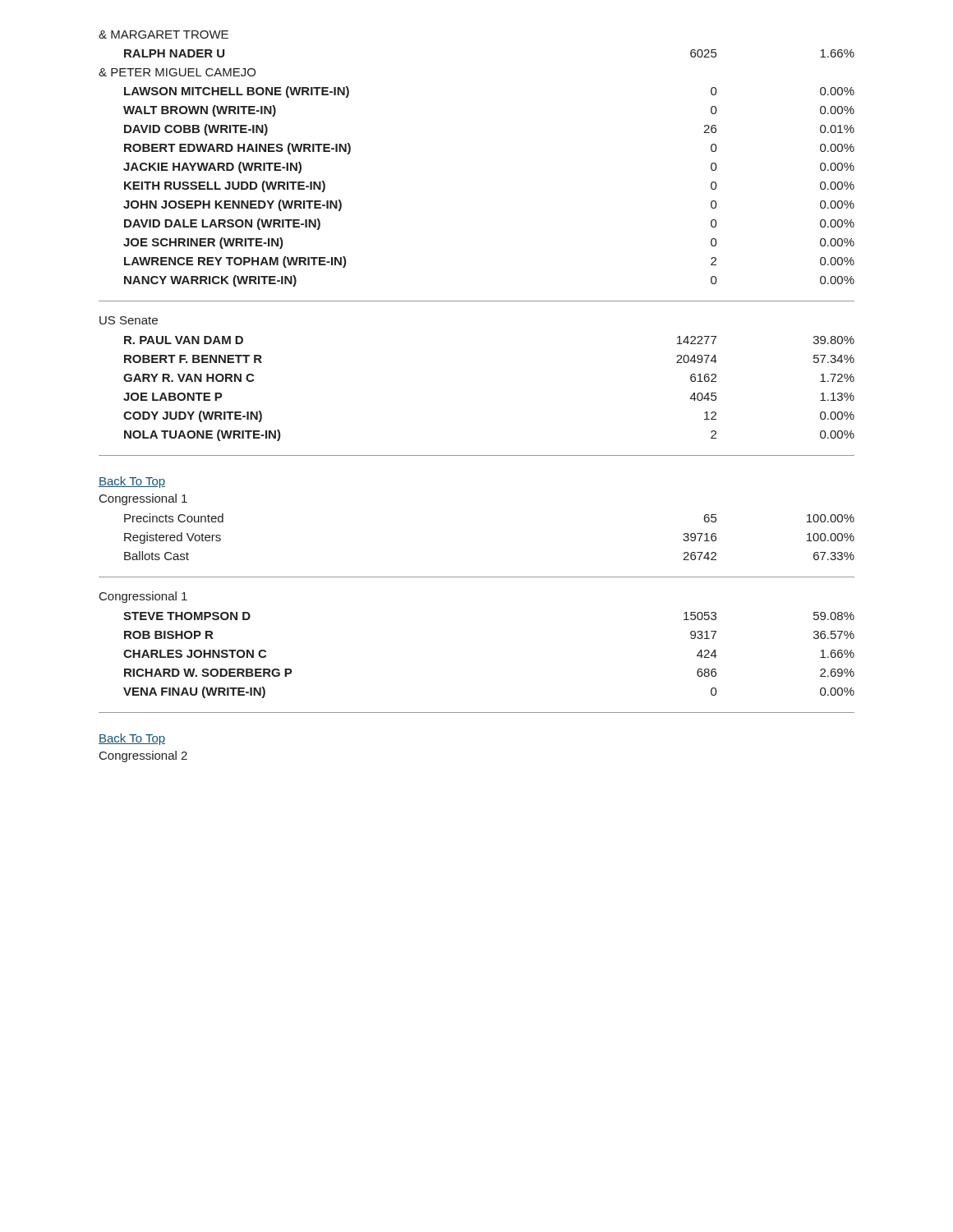The height and width of the screenshot is (1232, 953).
Task: Find the table that mentions "ROBERT EDWARD HAINES (WRITE-IN)"
Action: [x=476, y=157]
